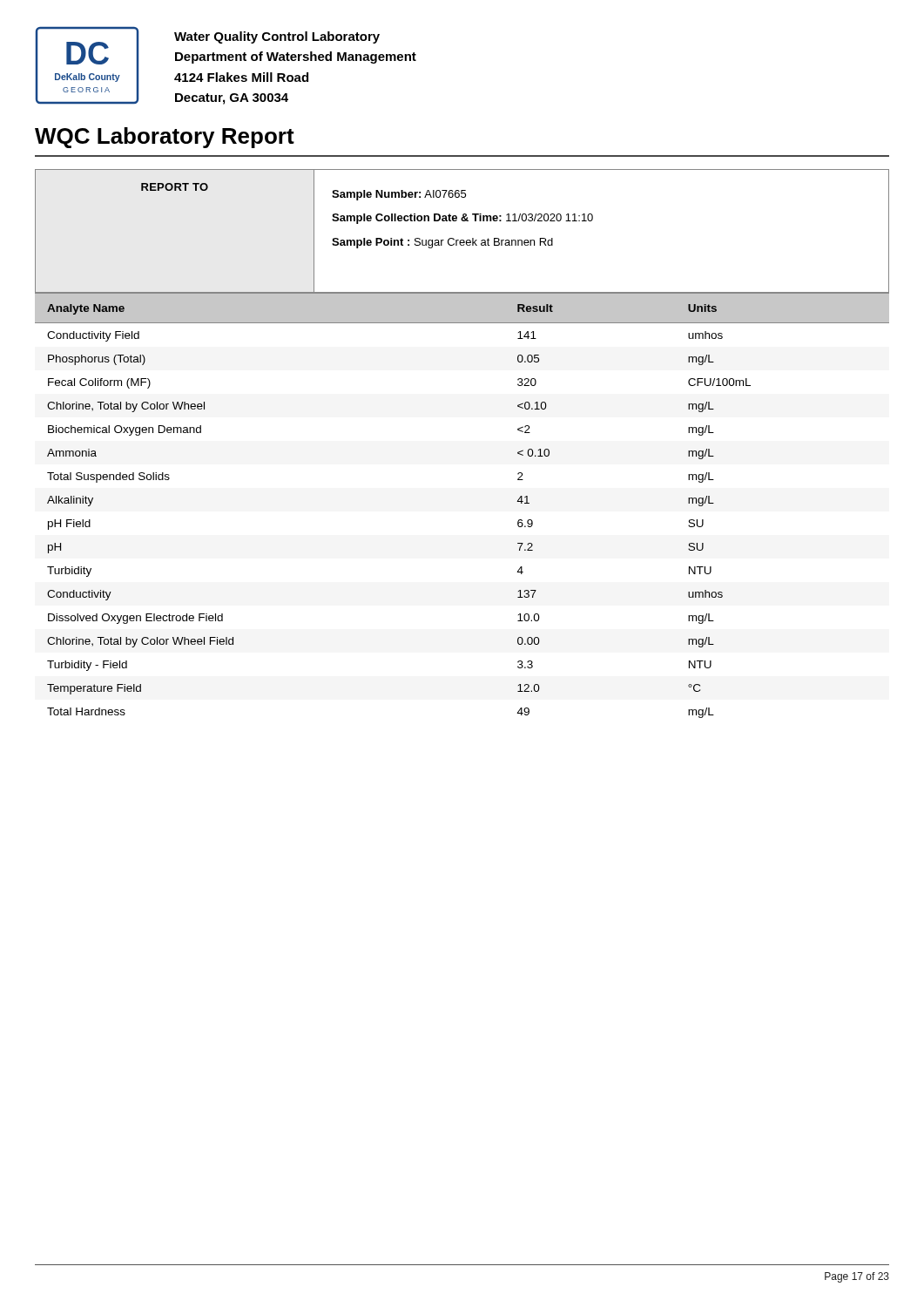
Task: Locate the table with the text "< 0.10"
Action: (x=462, y=508)
